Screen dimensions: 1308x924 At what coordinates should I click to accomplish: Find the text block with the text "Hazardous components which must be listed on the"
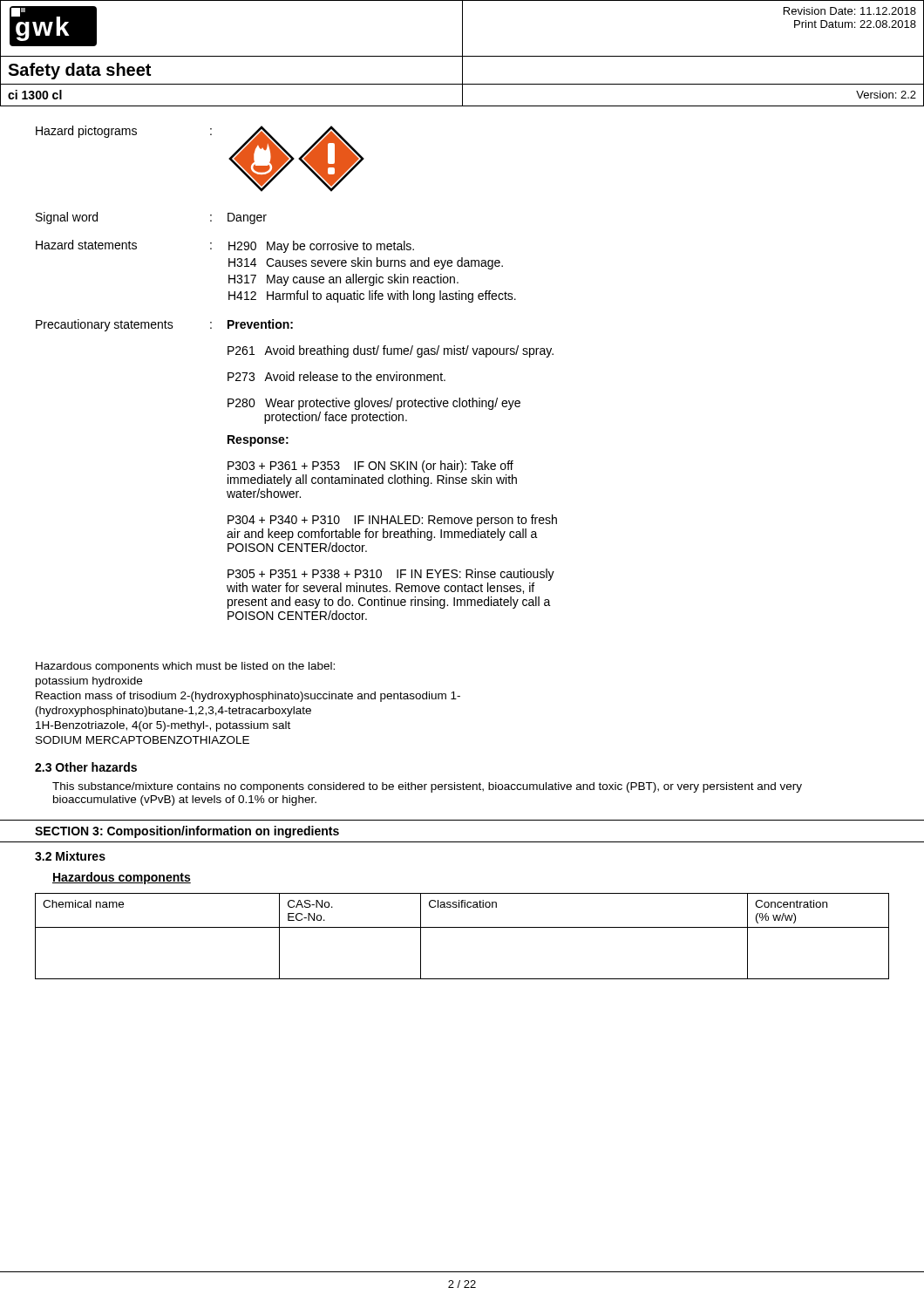[462, 703]
